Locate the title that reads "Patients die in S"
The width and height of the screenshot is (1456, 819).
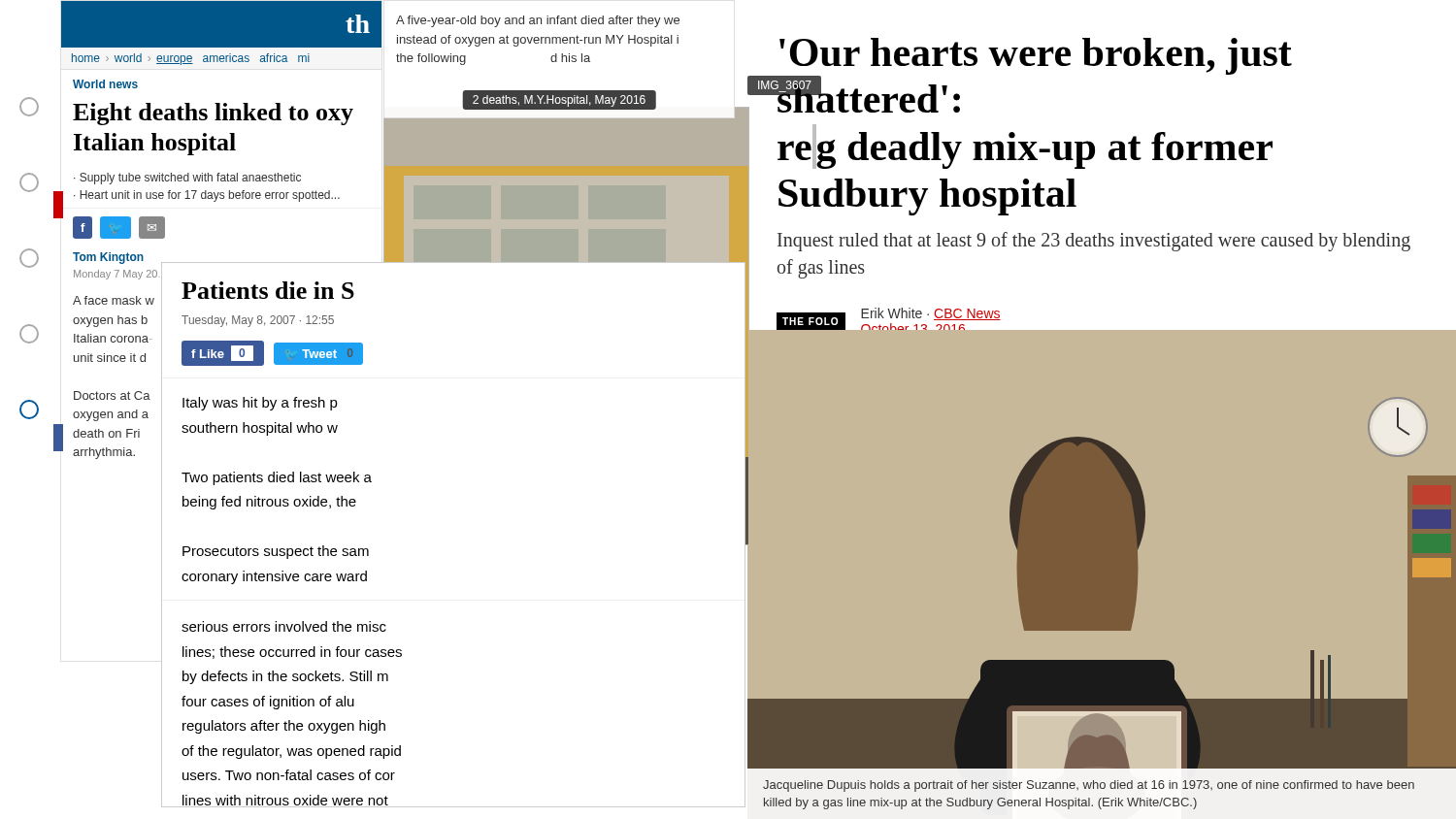[268, 291]
